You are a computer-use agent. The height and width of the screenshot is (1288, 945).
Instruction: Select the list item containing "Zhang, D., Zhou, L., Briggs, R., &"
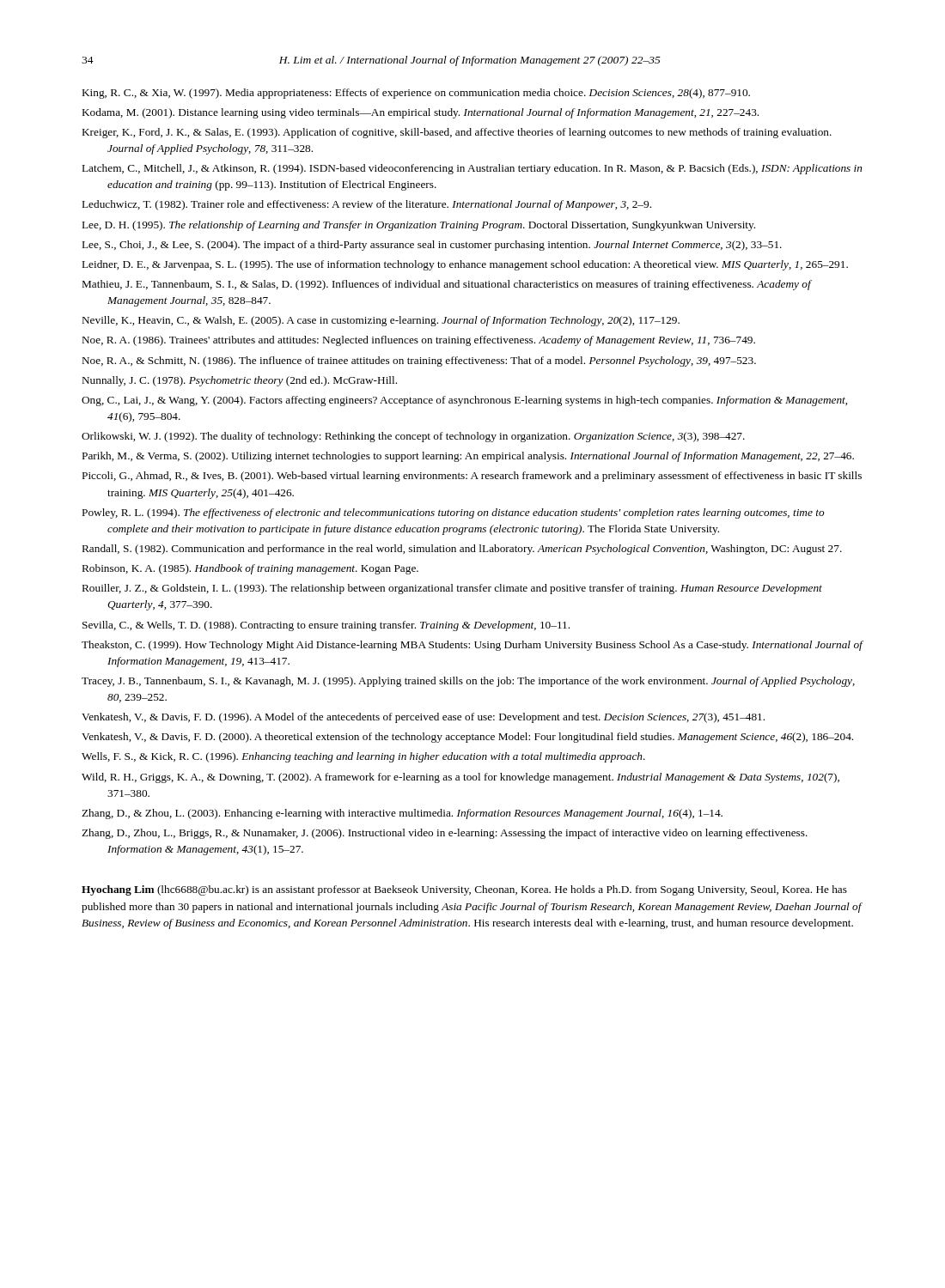[x=445, y=841]
